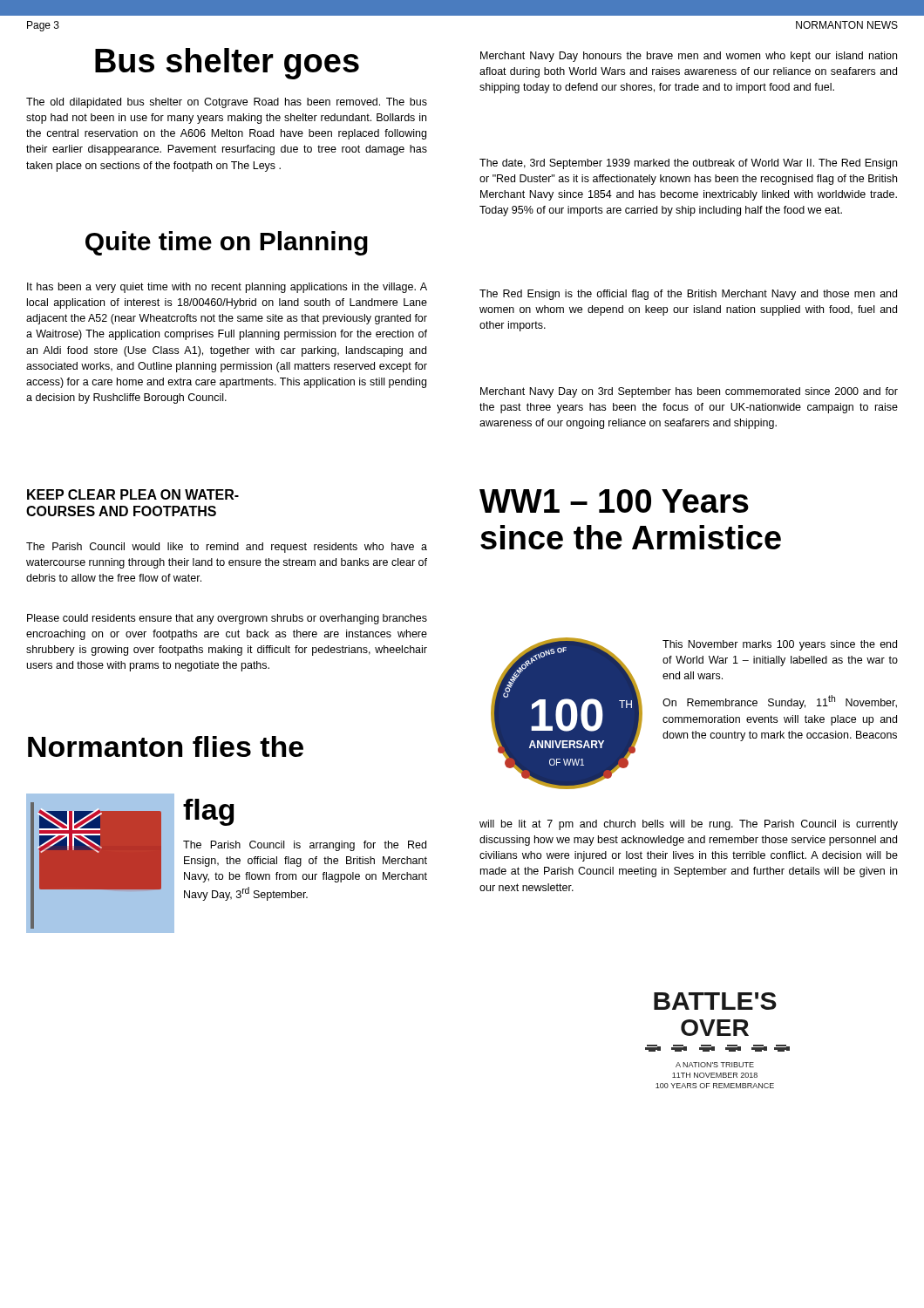Locate the text block that says "will be lit"
Screen dimensions: 1308x924
(x=689, y=856)
